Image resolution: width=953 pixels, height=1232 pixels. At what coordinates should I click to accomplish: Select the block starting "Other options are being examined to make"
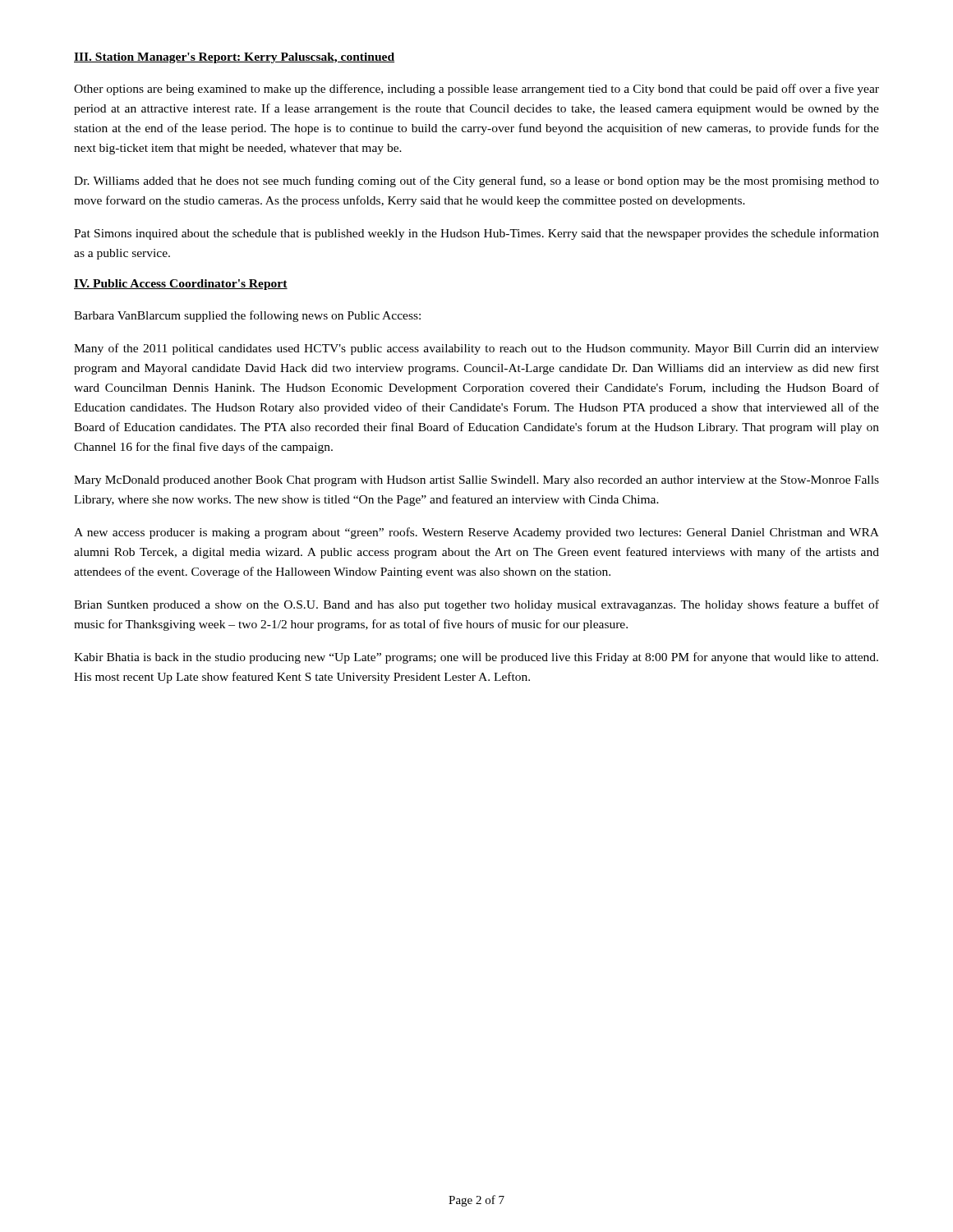[x=476, y=118]
